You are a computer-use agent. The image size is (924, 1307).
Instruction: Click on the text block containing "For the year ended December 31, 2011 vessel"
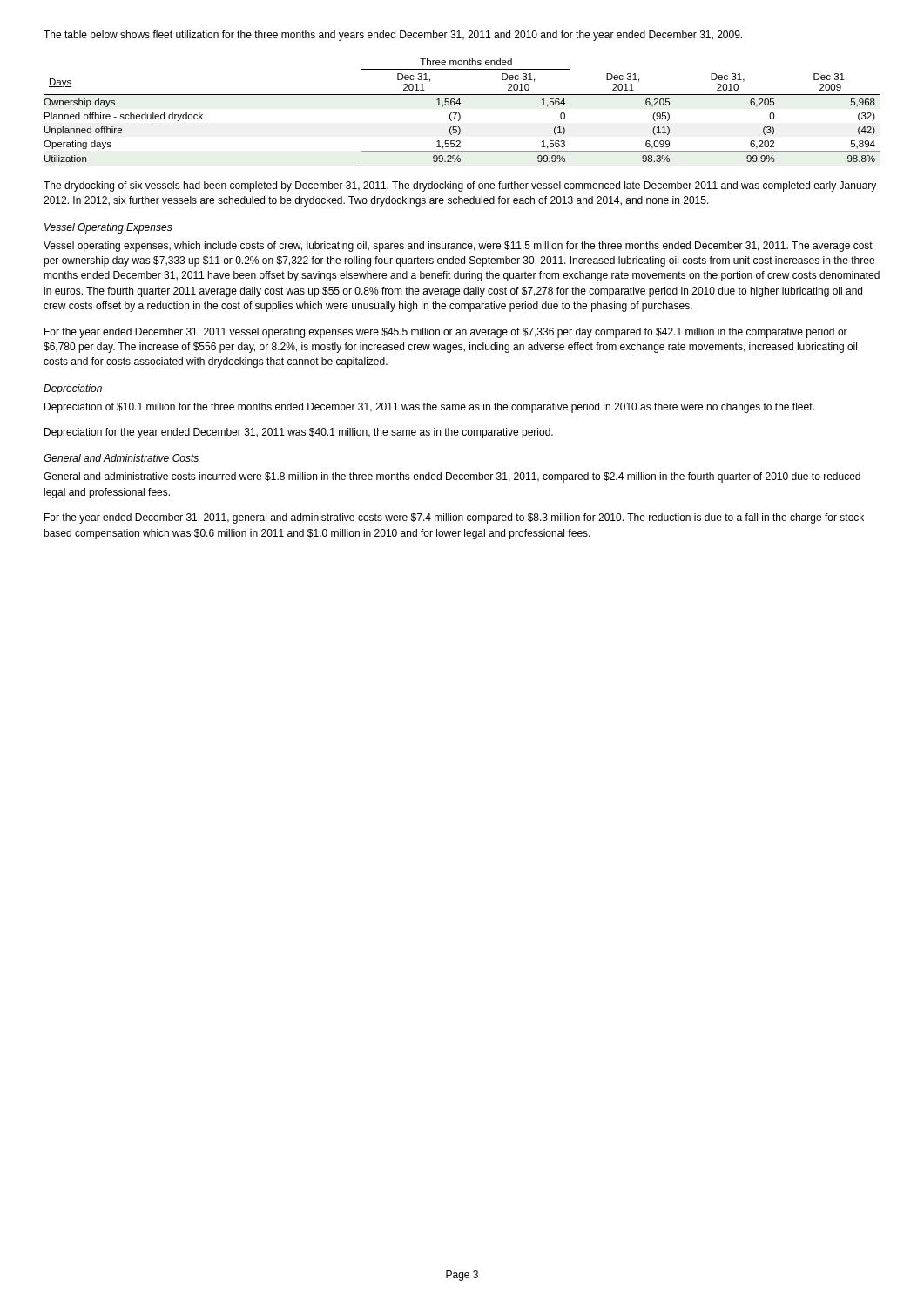pos(451,347)
